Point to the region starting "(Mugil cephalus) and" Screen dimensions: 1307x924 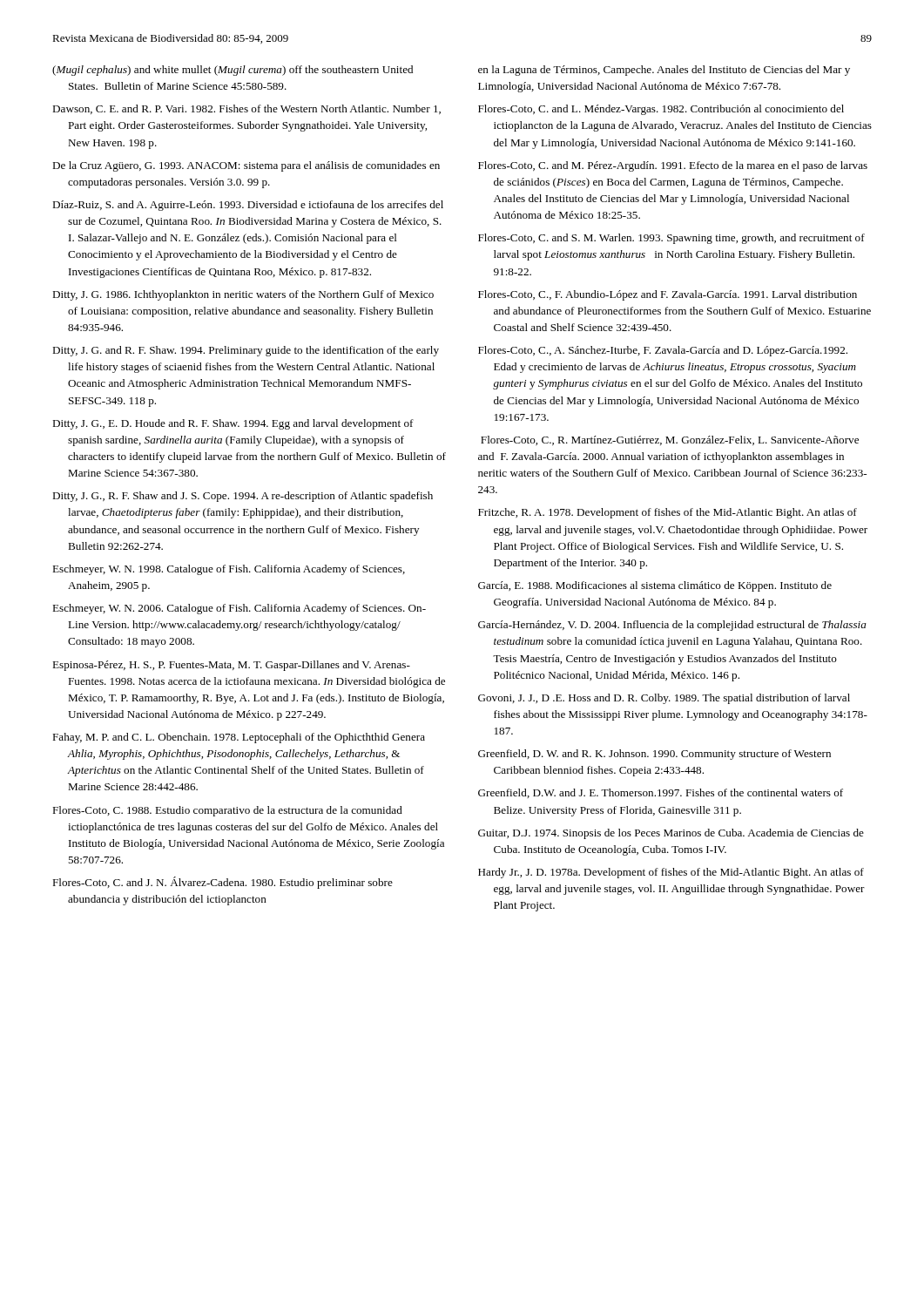click(233, 78)
